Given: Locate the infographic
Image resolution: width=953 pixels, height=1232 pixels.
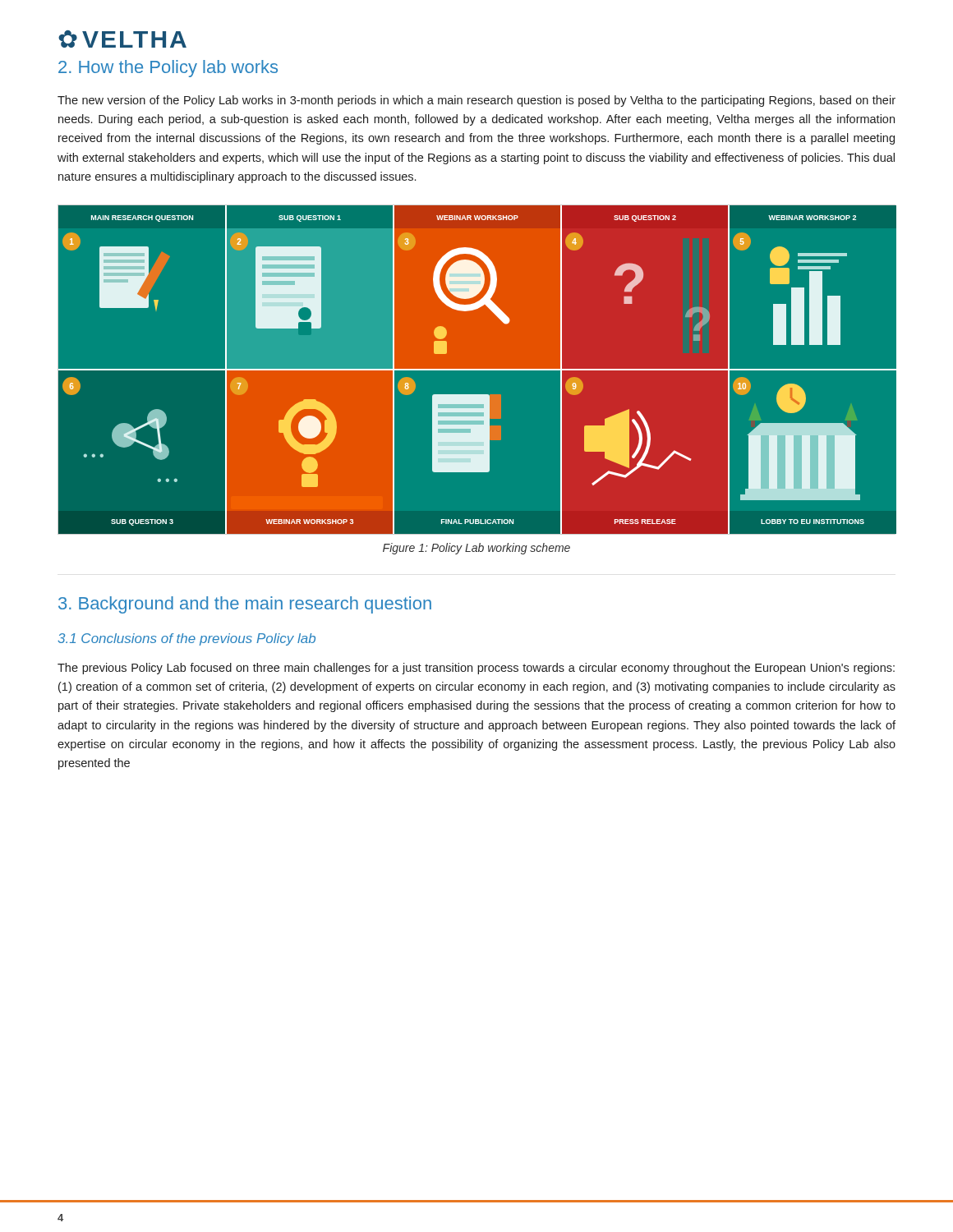Looking at the screenshot, I should pos(476,370).
